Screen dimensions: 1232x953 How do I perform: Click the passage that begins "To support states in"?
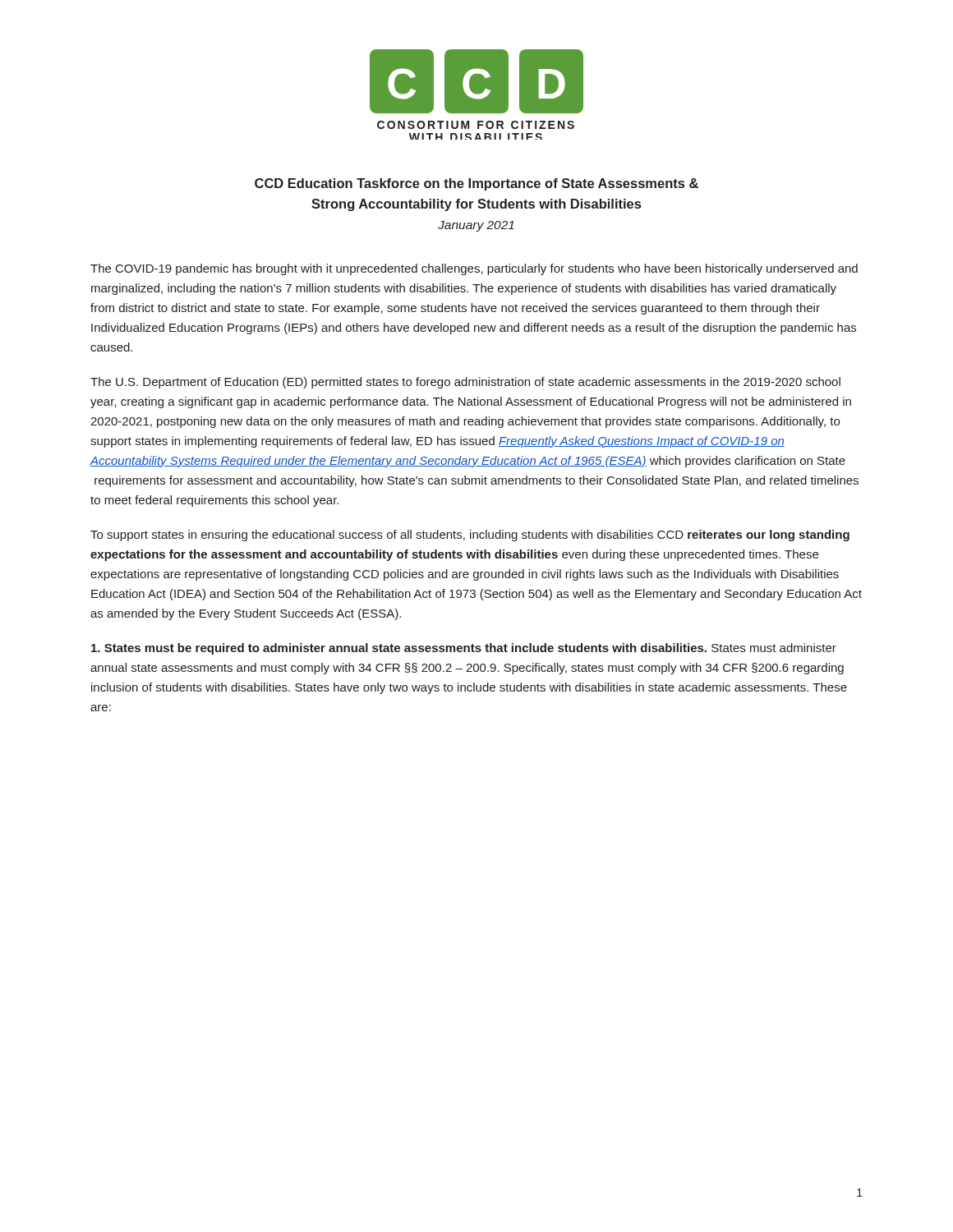coord(476,573)
